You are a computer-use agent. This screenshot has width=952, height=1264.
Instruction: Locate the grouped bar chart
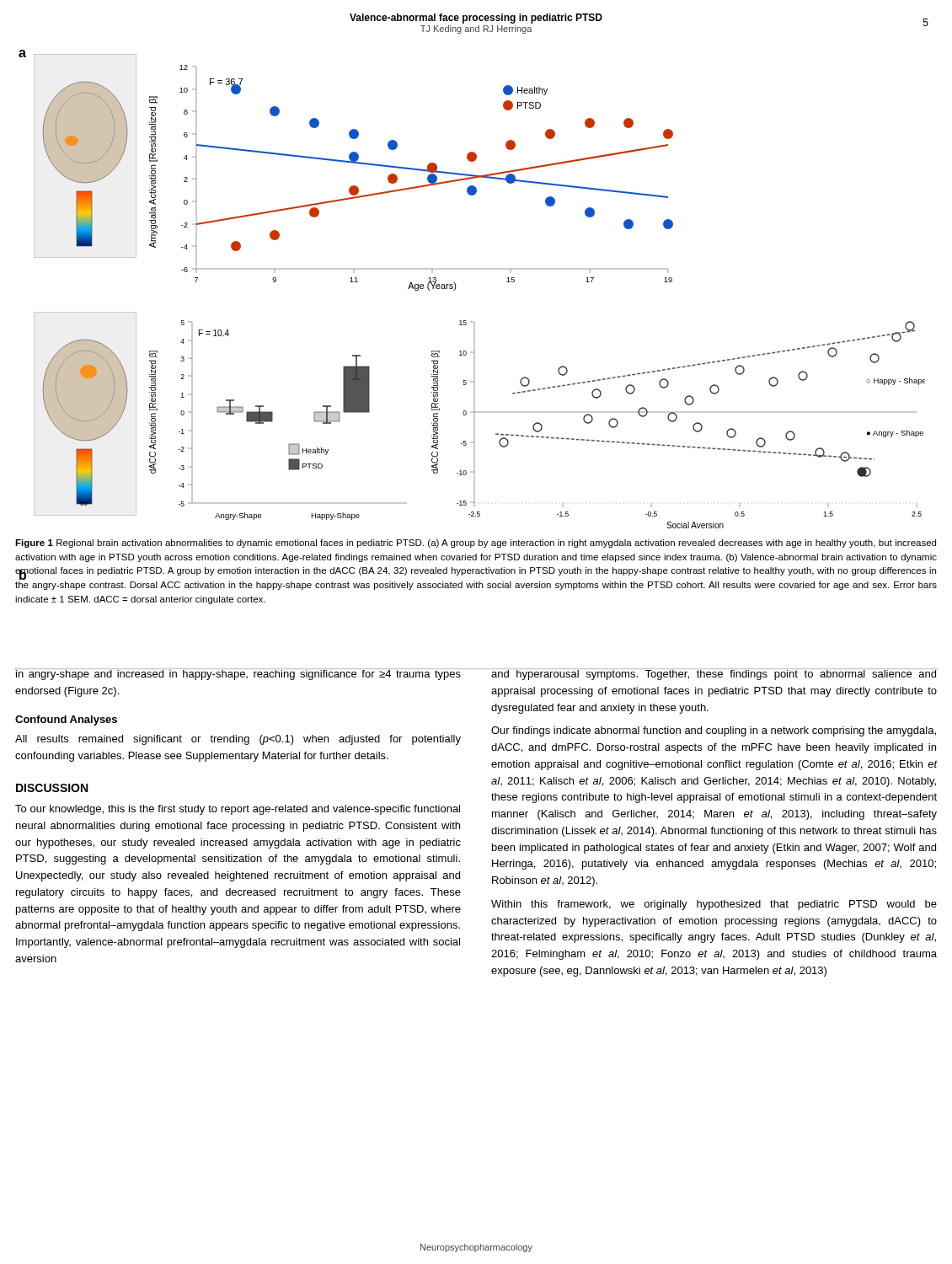click(x=281, y=423)
